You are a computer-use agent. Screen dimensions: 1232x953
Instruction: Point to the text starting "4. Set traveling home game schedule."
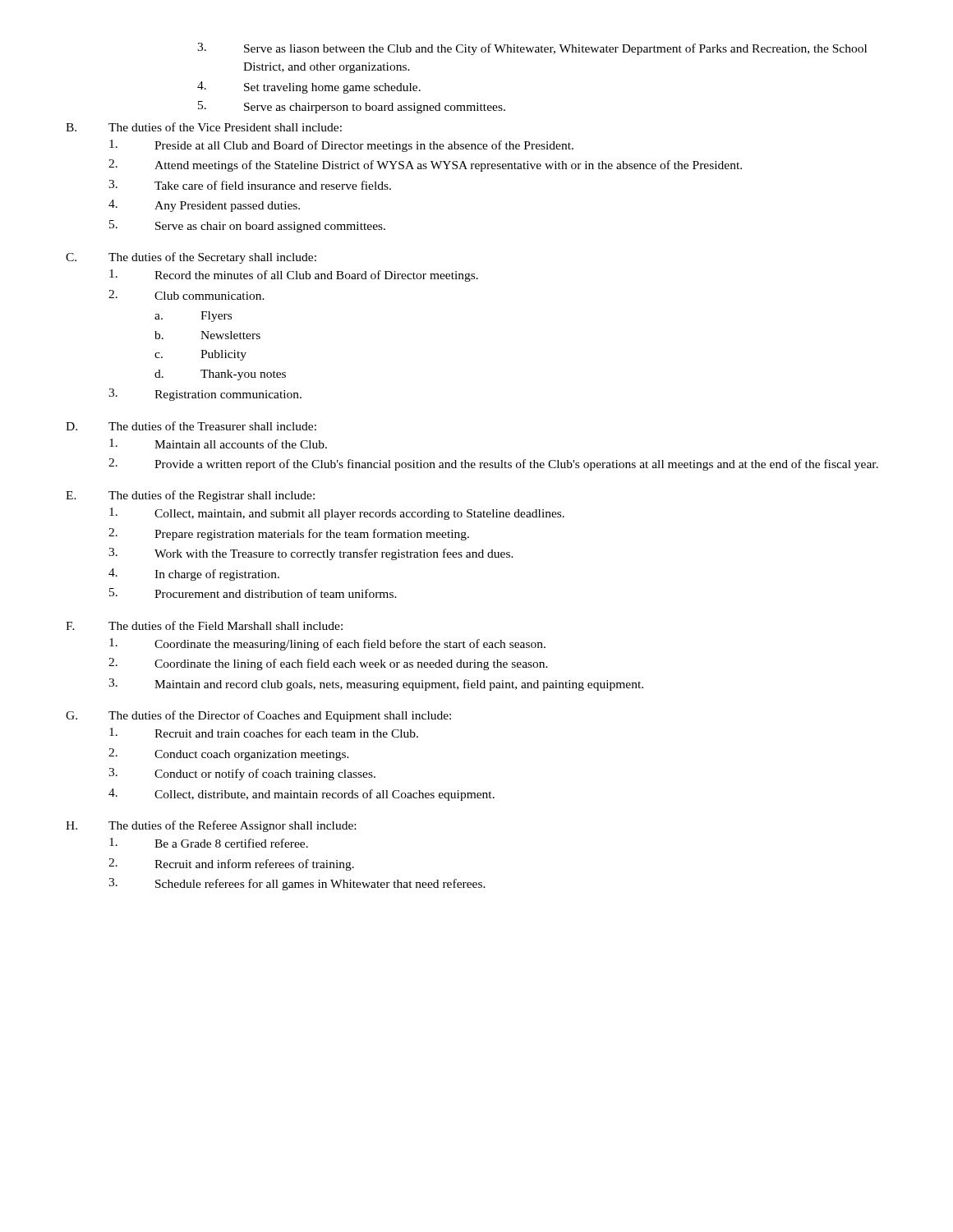pyautogui.click(x=309, y=87)
